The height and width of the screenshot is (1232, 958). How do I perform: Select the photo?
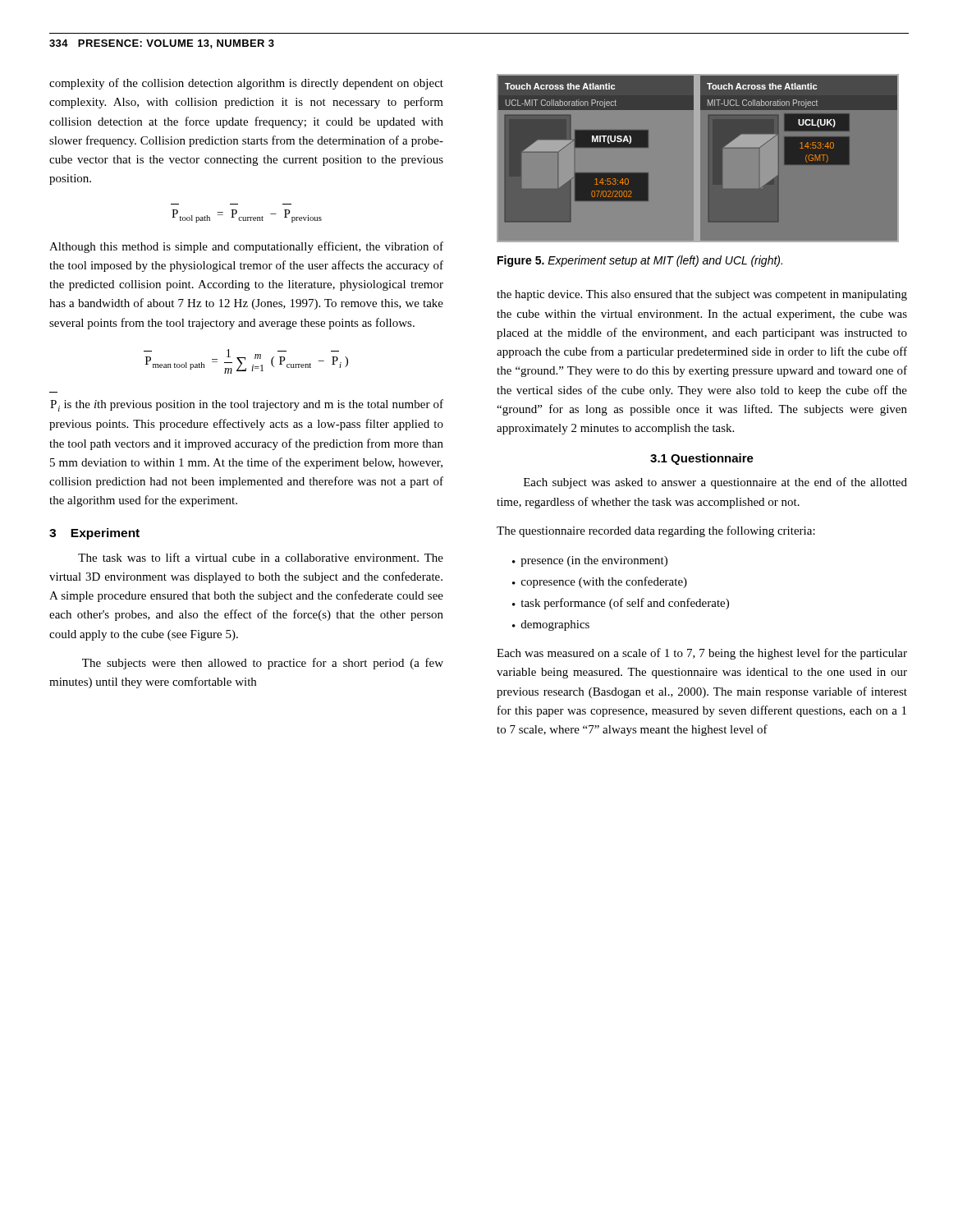pos(702,160)
